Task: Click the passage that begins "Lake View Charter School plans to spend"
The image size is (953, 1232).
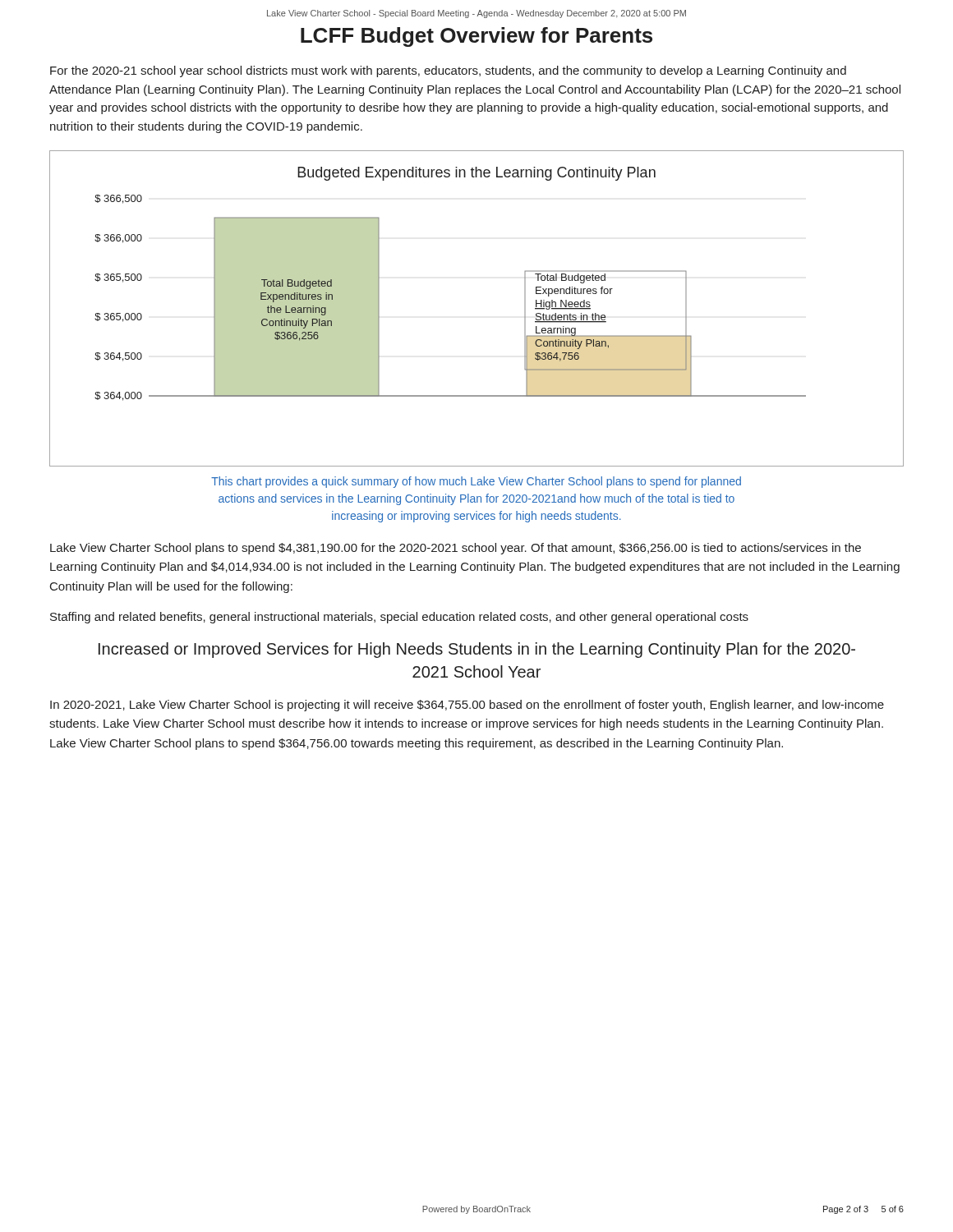Action: pyautogui.click(x=475, y=567)
